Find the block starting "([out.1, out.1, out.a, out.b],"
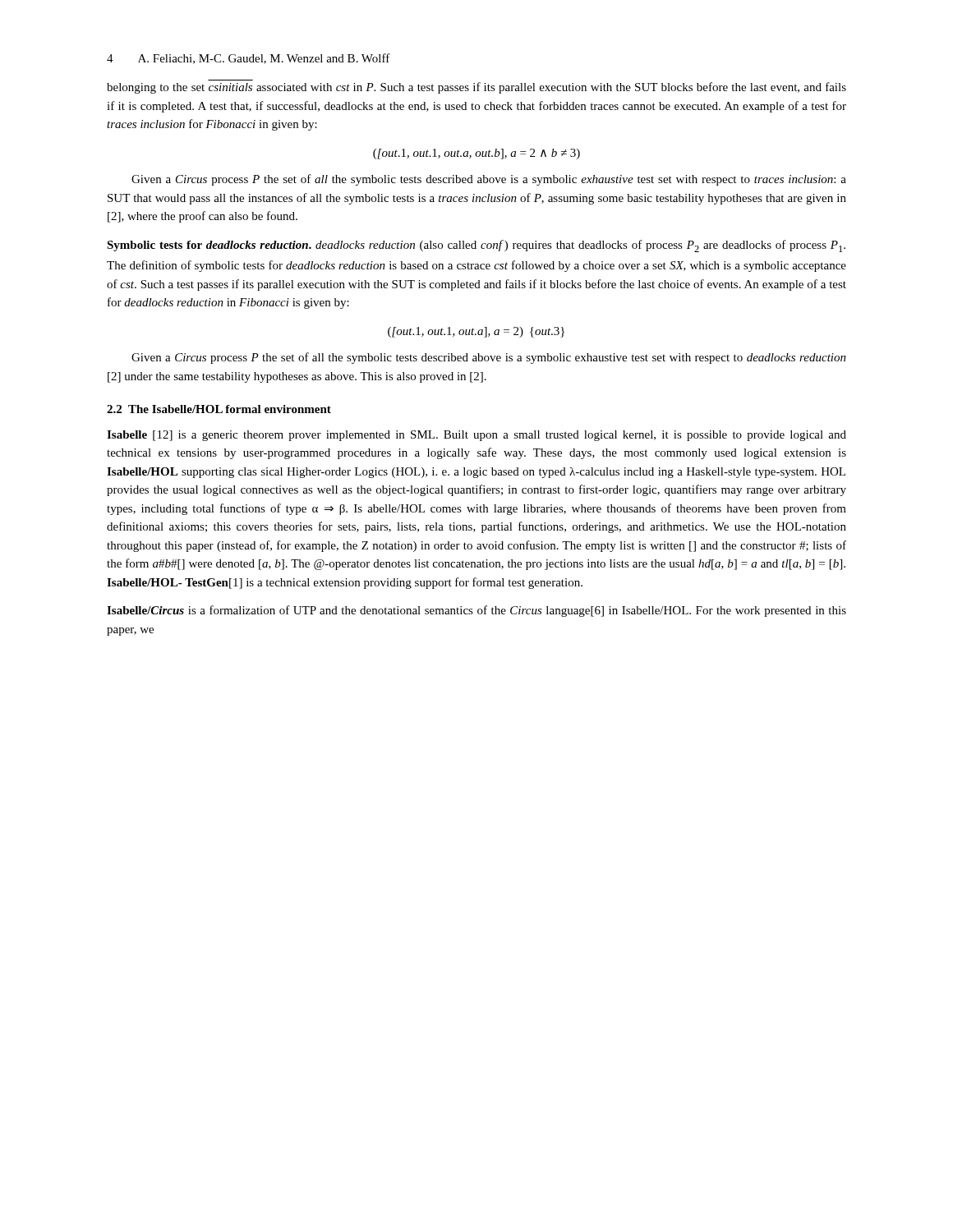 click(476, 152)
